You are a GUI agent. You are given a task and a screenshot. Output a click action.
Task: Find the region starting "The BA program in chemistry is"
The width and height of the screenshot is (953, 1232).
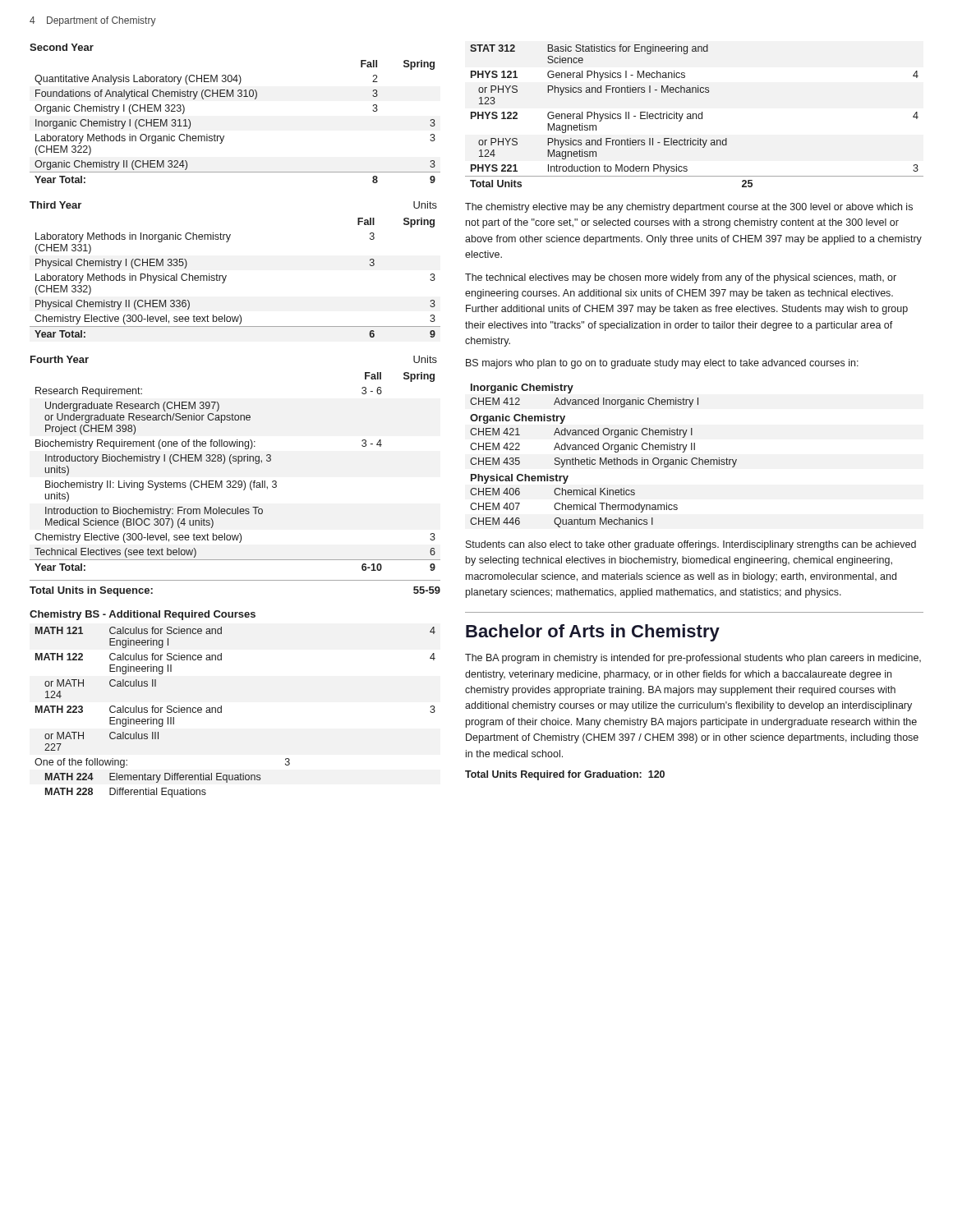693,706
